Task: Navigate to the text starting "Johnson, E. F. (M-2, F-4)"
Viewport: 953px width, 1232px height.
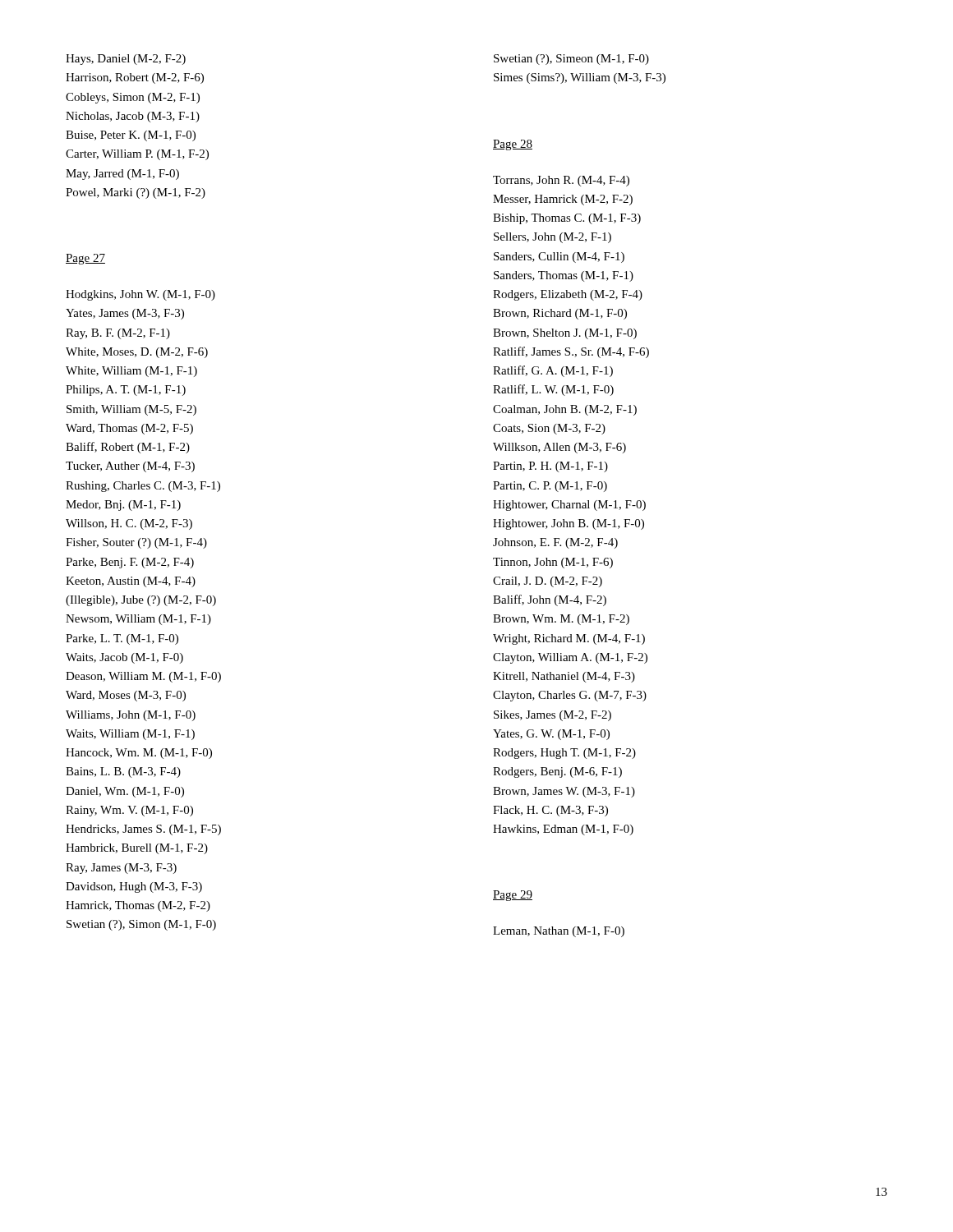Action: pyautogui.click(x=555, y=542)
